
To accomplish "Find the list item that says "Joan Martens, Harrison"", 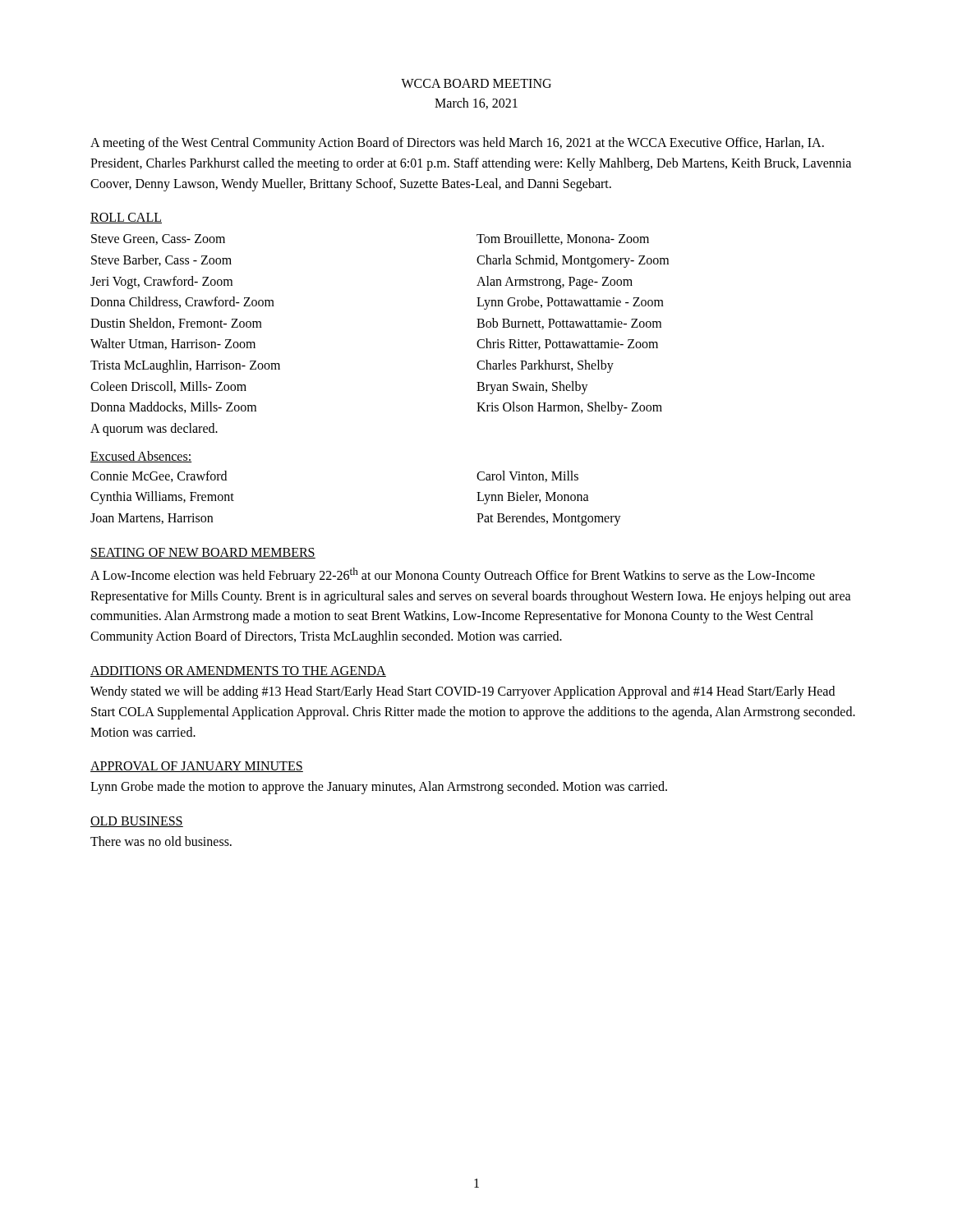I will coord(152,518).
